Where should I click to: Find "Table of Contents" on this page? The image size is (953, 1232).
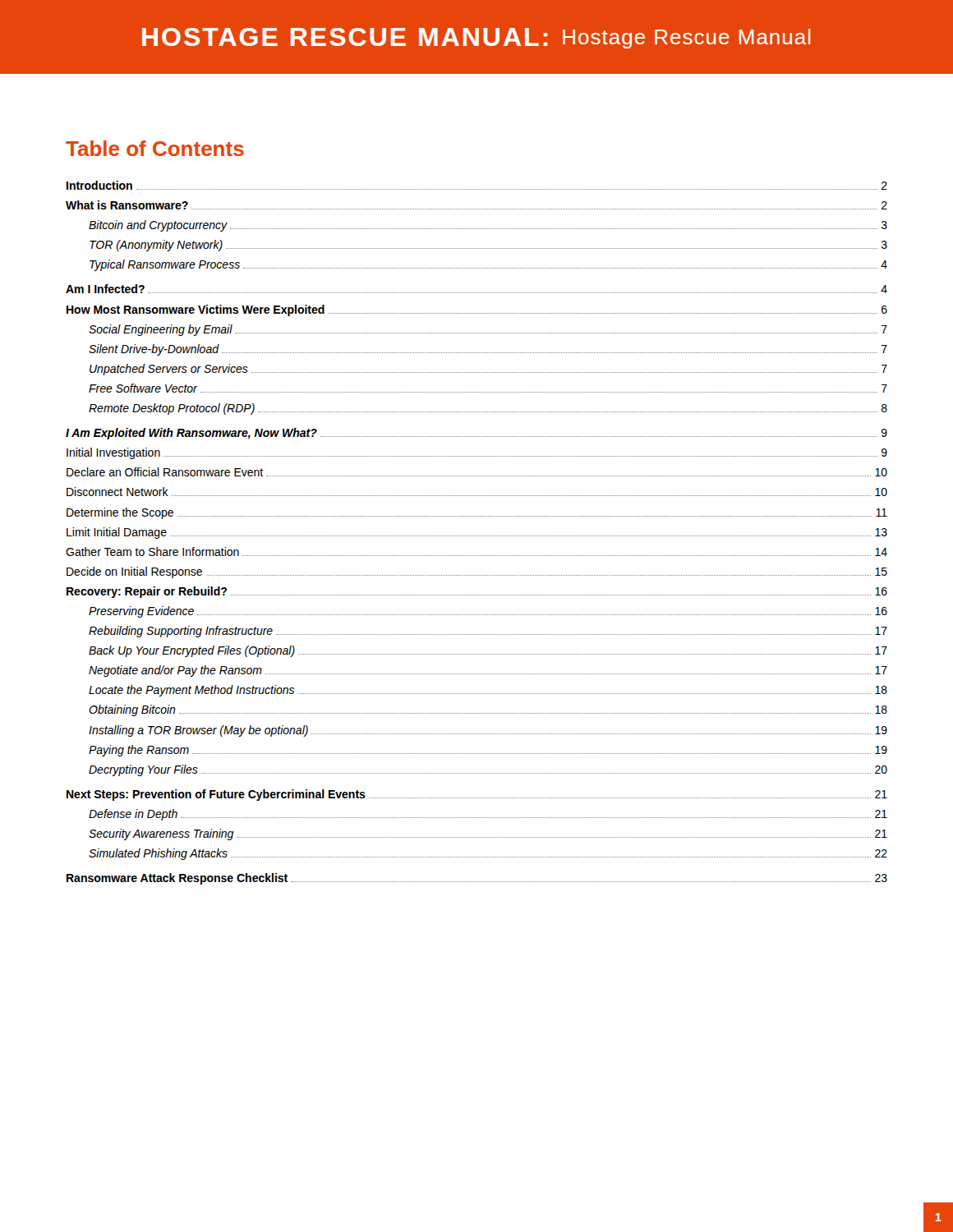pyautogui.click(x=155, y=149)
